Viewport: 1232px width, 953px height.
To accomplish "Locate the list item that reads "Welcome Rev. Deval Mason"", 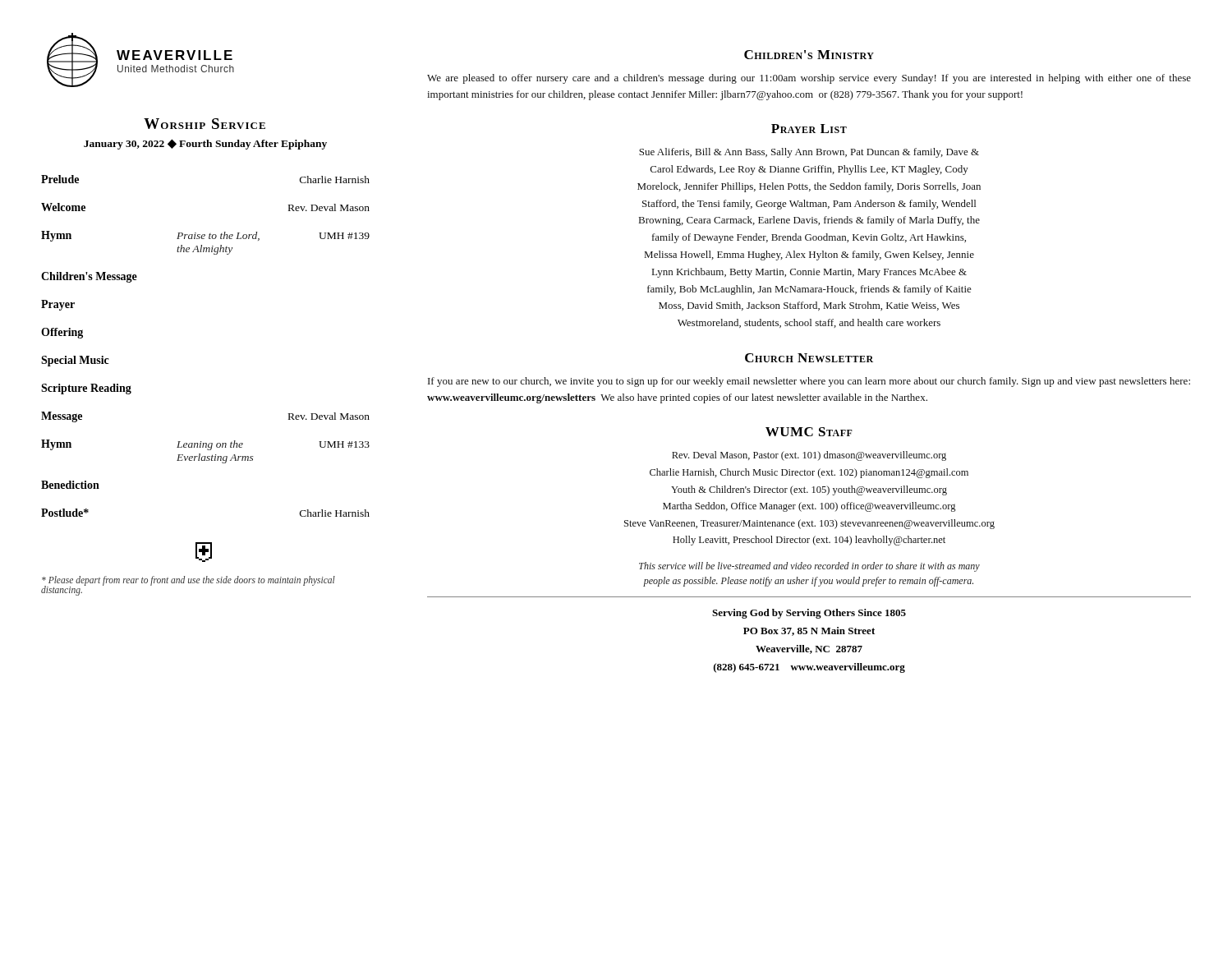I will (61, 207).
